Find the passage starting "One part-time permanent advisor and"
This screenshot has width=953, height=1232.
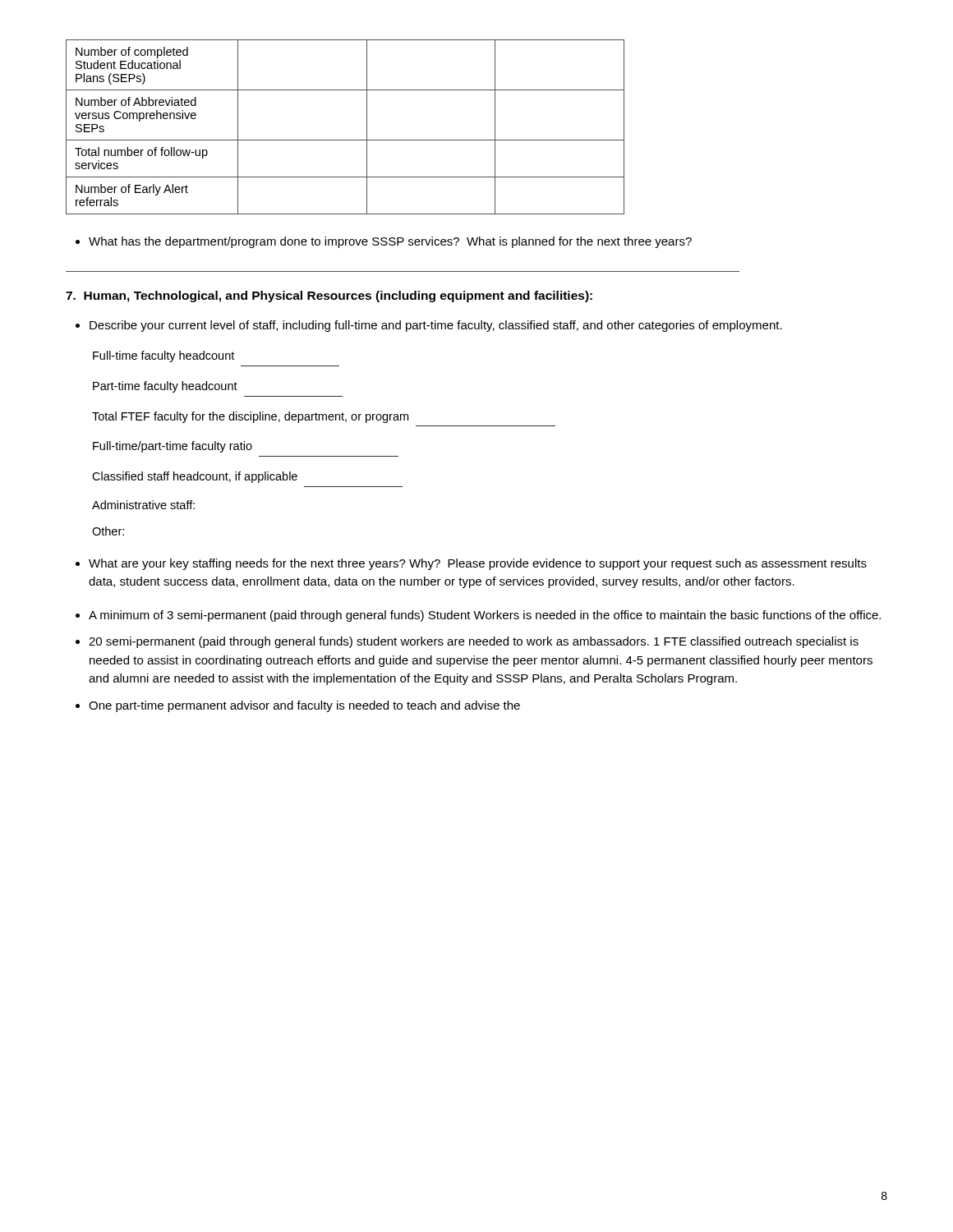coord(305,705)
